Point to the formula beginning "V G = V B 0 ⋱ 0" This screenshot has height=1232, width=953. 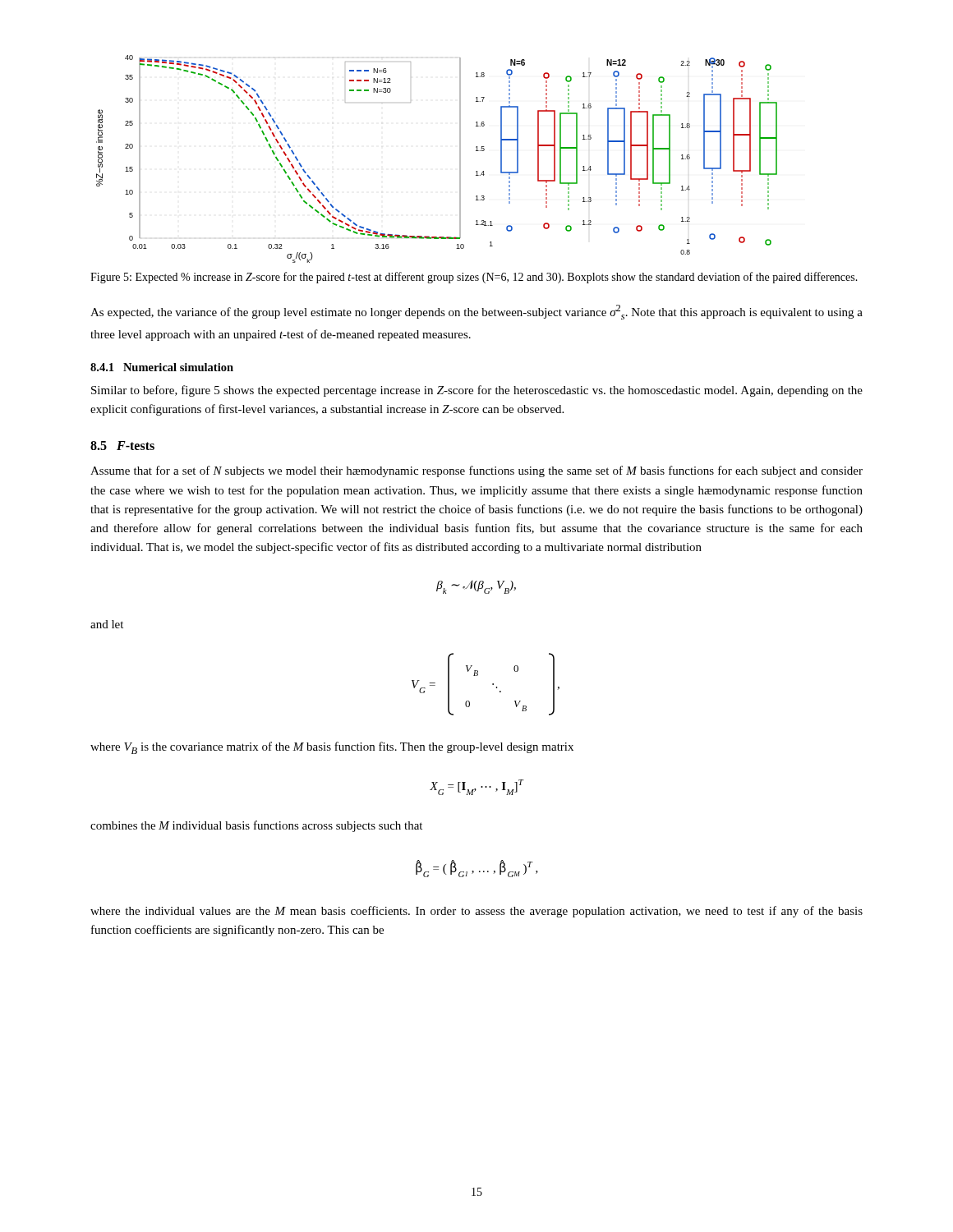click(x=476, y=684)
